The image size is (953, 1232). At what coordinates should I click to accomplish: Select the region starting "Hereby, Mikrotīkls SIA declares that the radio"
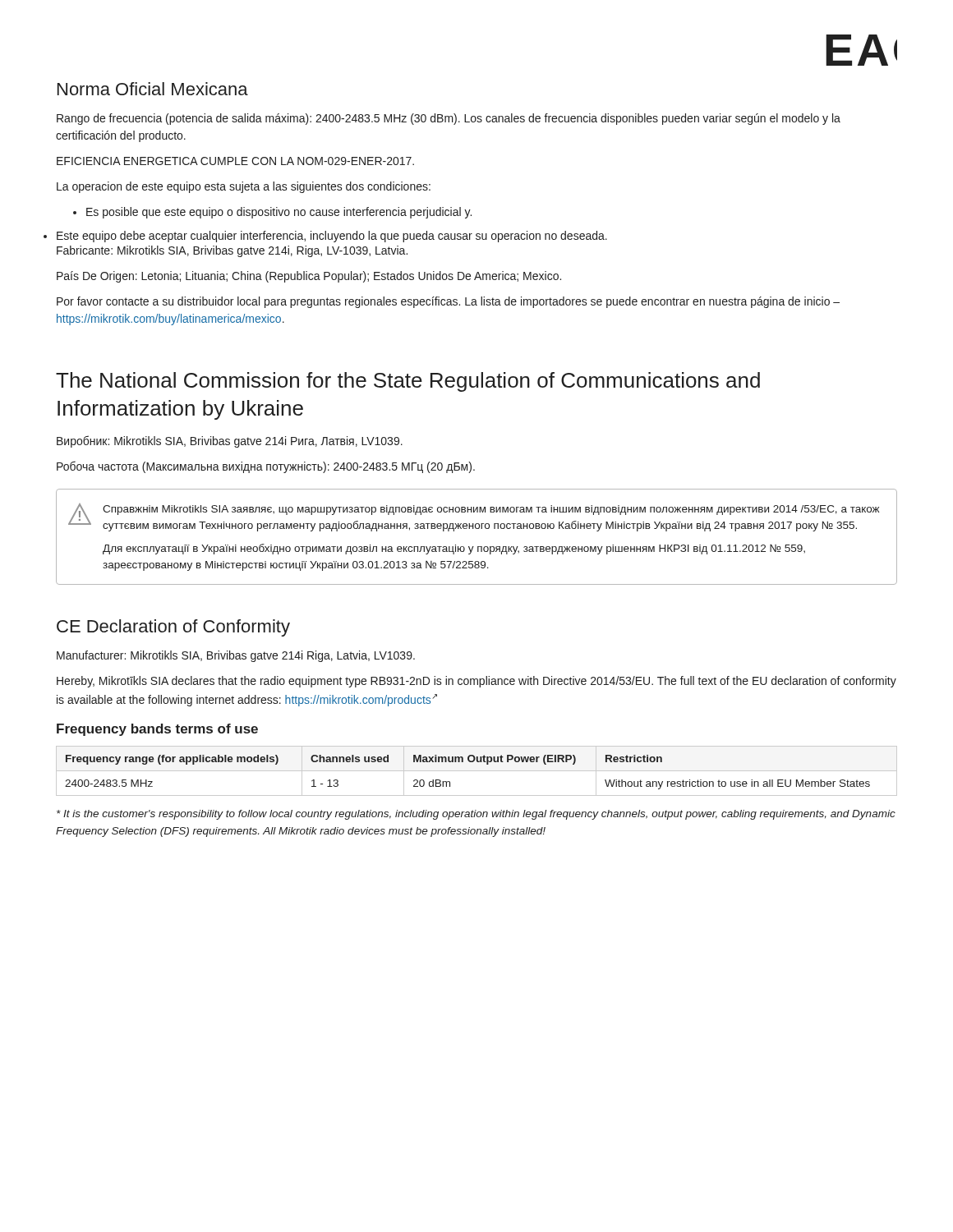(x=476, y=690)
